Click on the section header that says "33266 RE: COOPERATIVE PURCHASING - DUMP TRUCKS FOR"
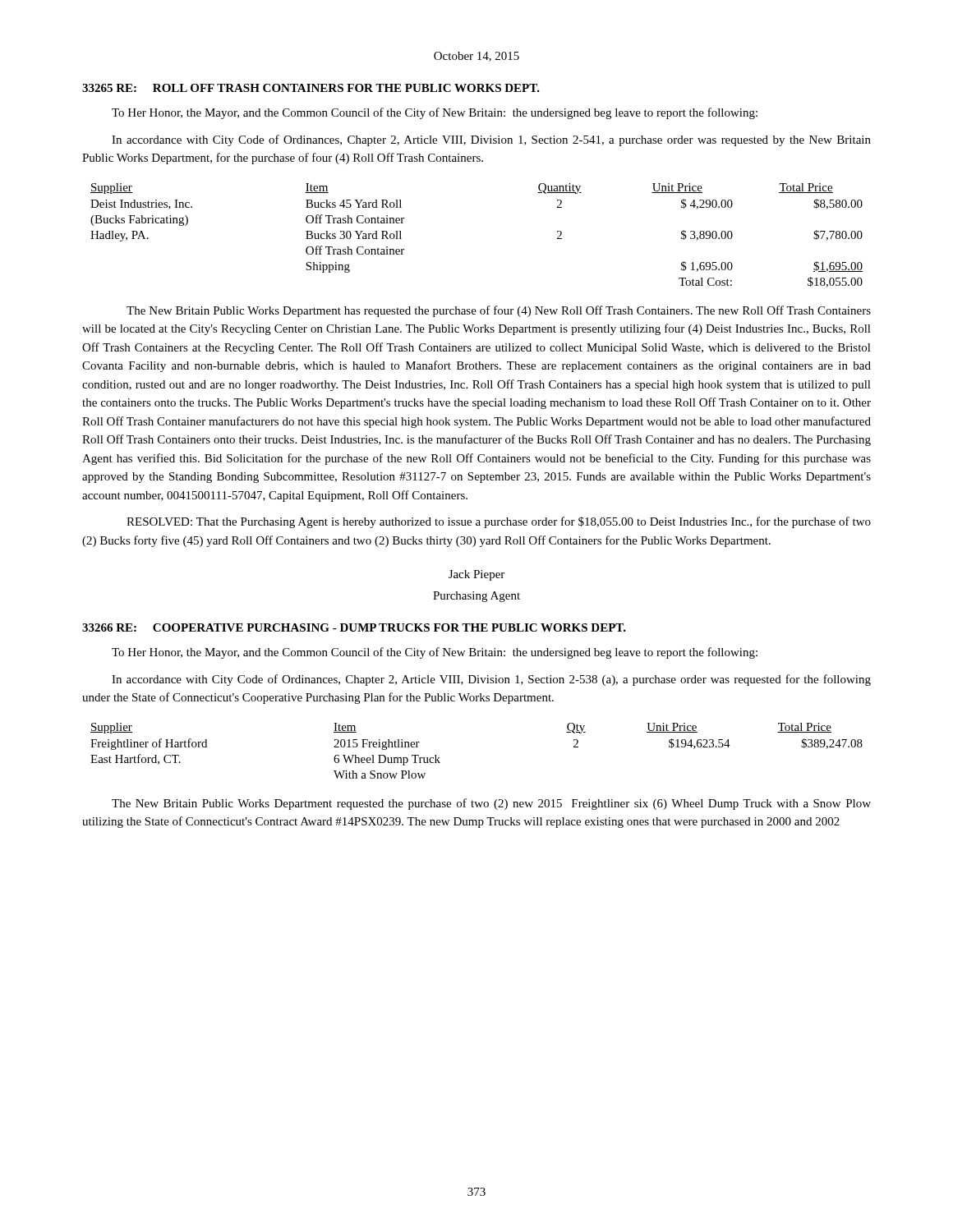953x1232 pixels. pyautogui.click(x=354, y=628)
